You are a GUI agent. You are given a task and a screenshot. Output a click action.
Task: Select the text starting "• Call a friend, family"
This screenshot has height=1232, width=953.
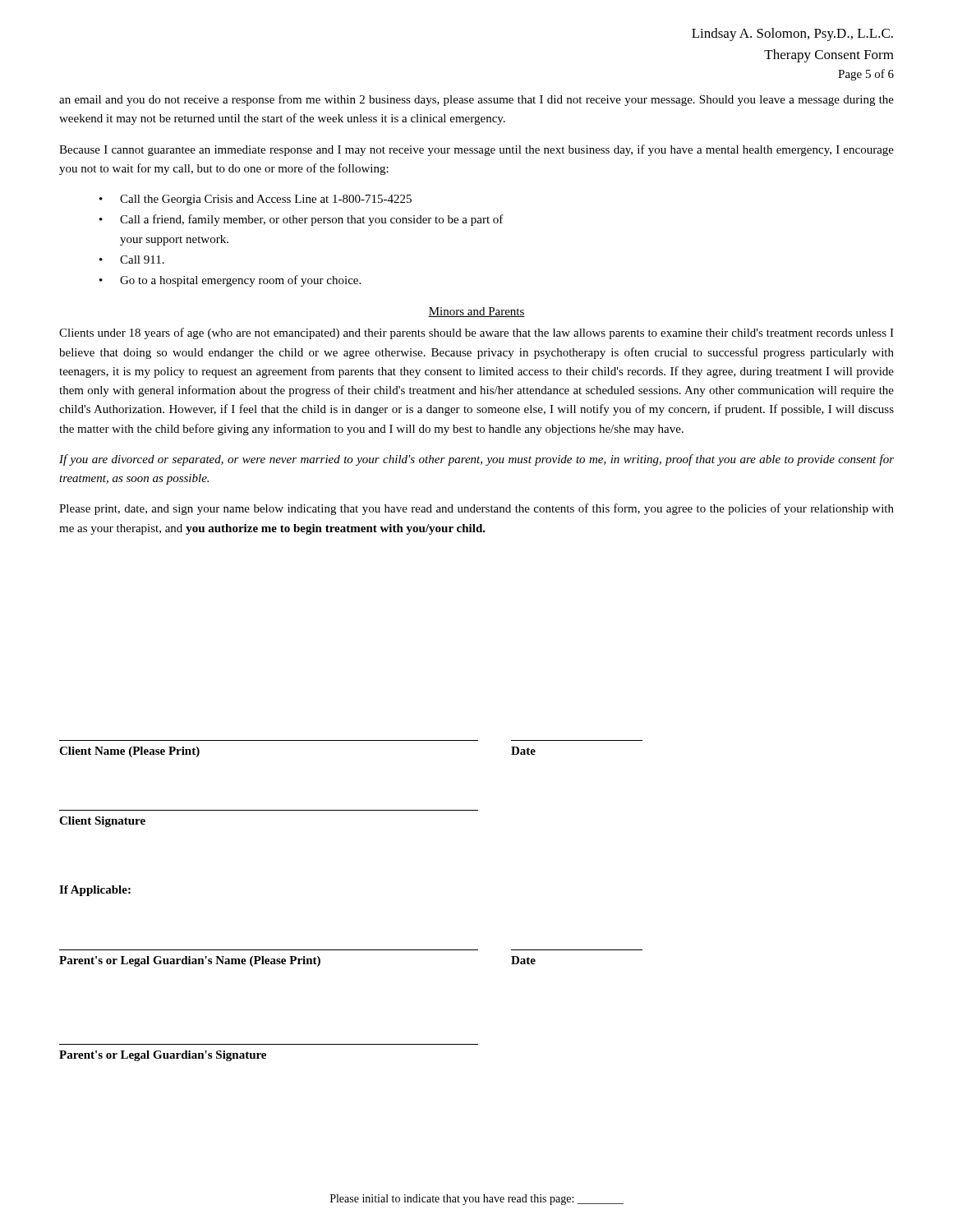pyautogui.click(x=301, y=230)
